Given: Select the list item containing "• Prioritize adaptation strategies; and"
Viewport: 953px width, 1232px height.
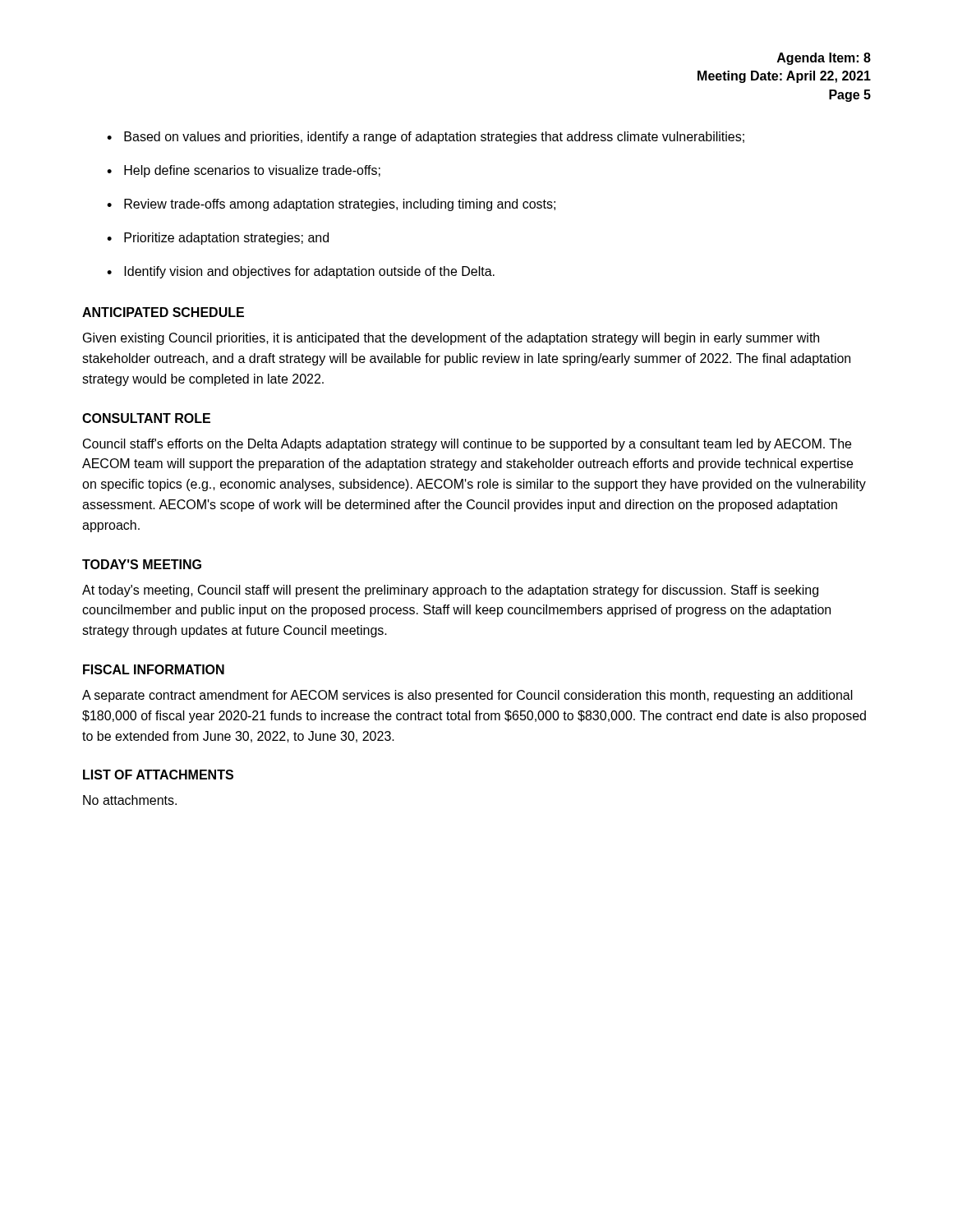Looking at the screenshot, I should tap(218, 240).
